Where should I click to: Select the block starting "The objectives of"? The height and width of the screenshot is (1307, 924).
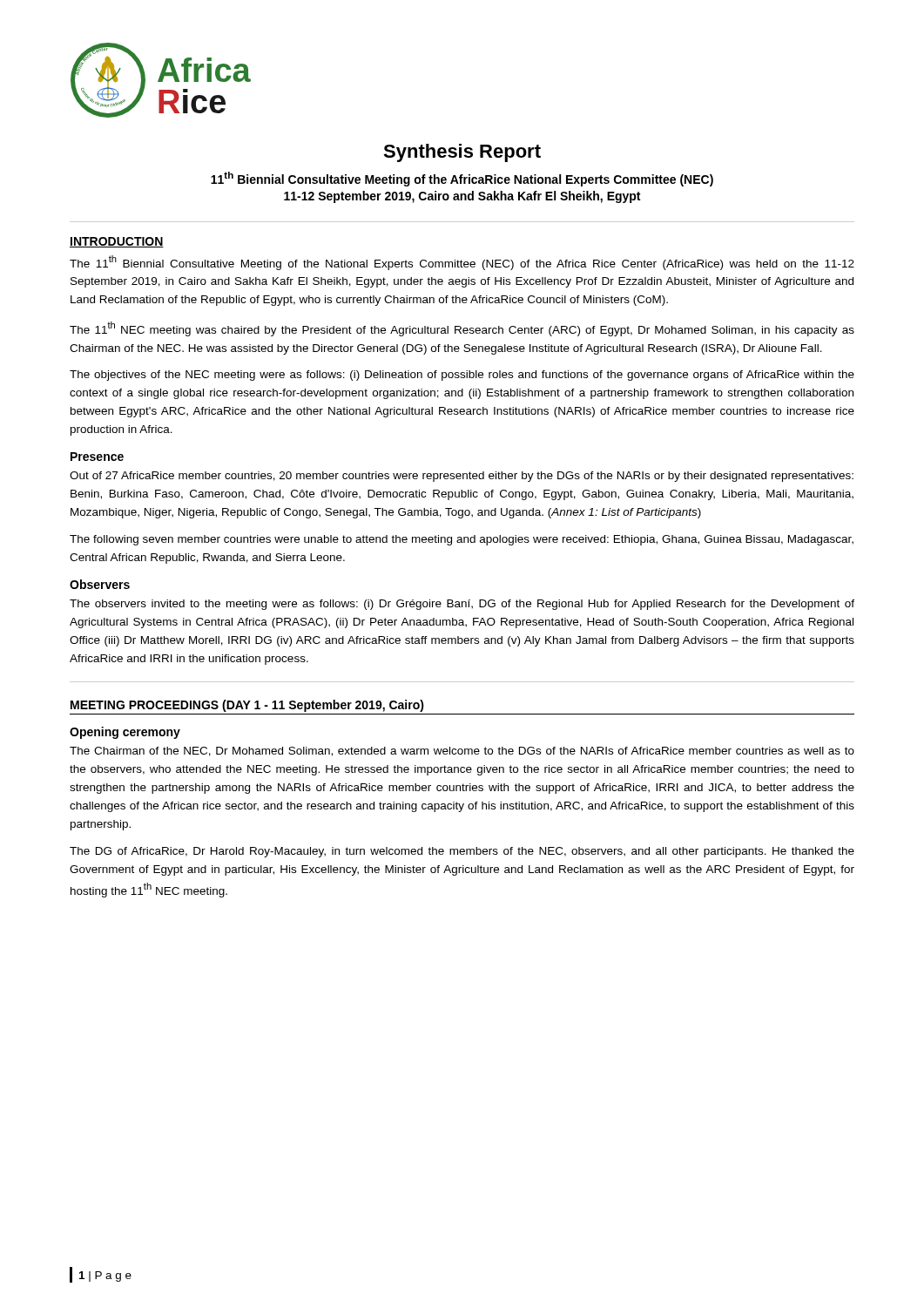462,402
